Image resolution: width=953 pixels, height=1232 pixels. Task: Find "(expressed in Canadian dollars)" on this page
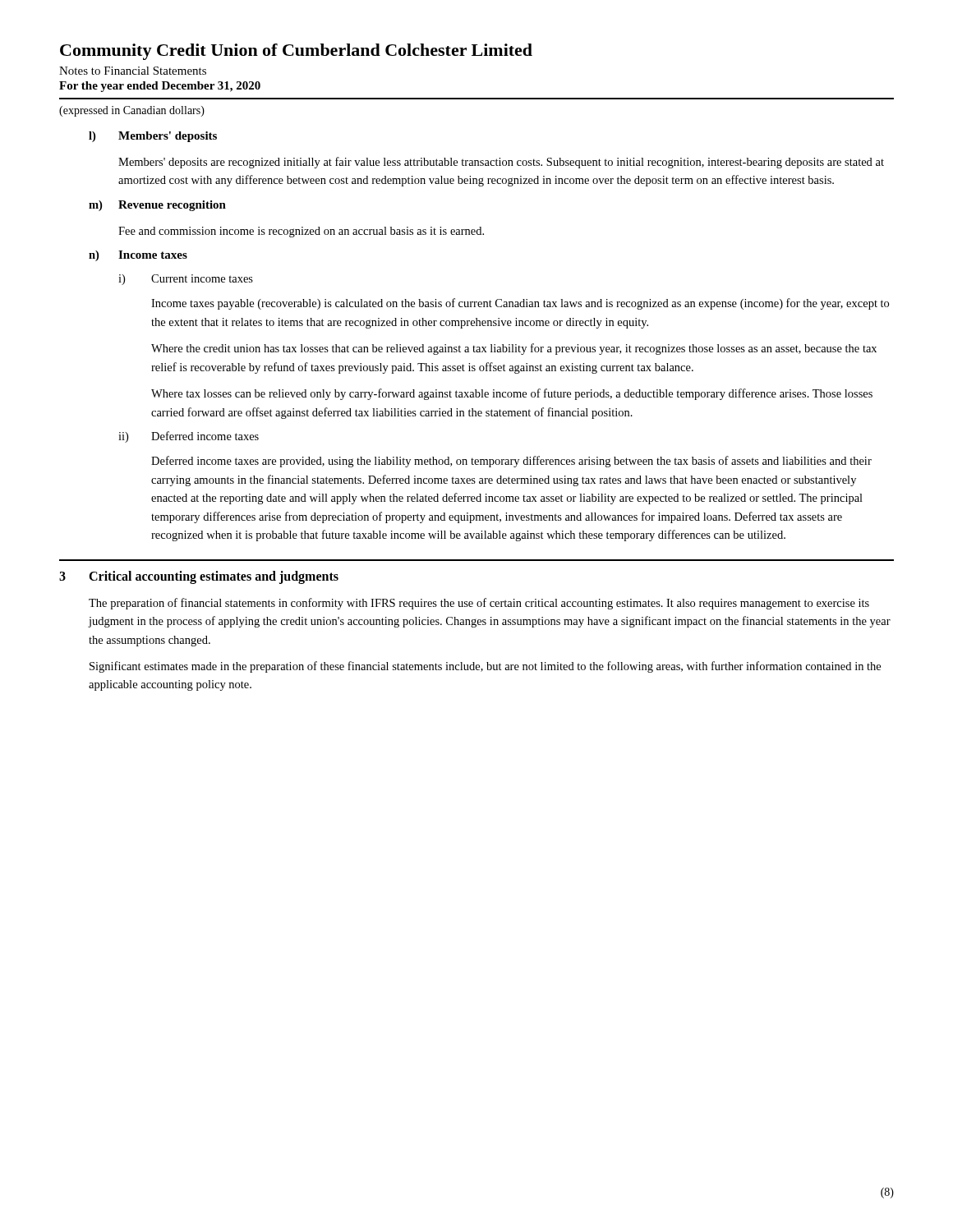[x=132, y=111]
